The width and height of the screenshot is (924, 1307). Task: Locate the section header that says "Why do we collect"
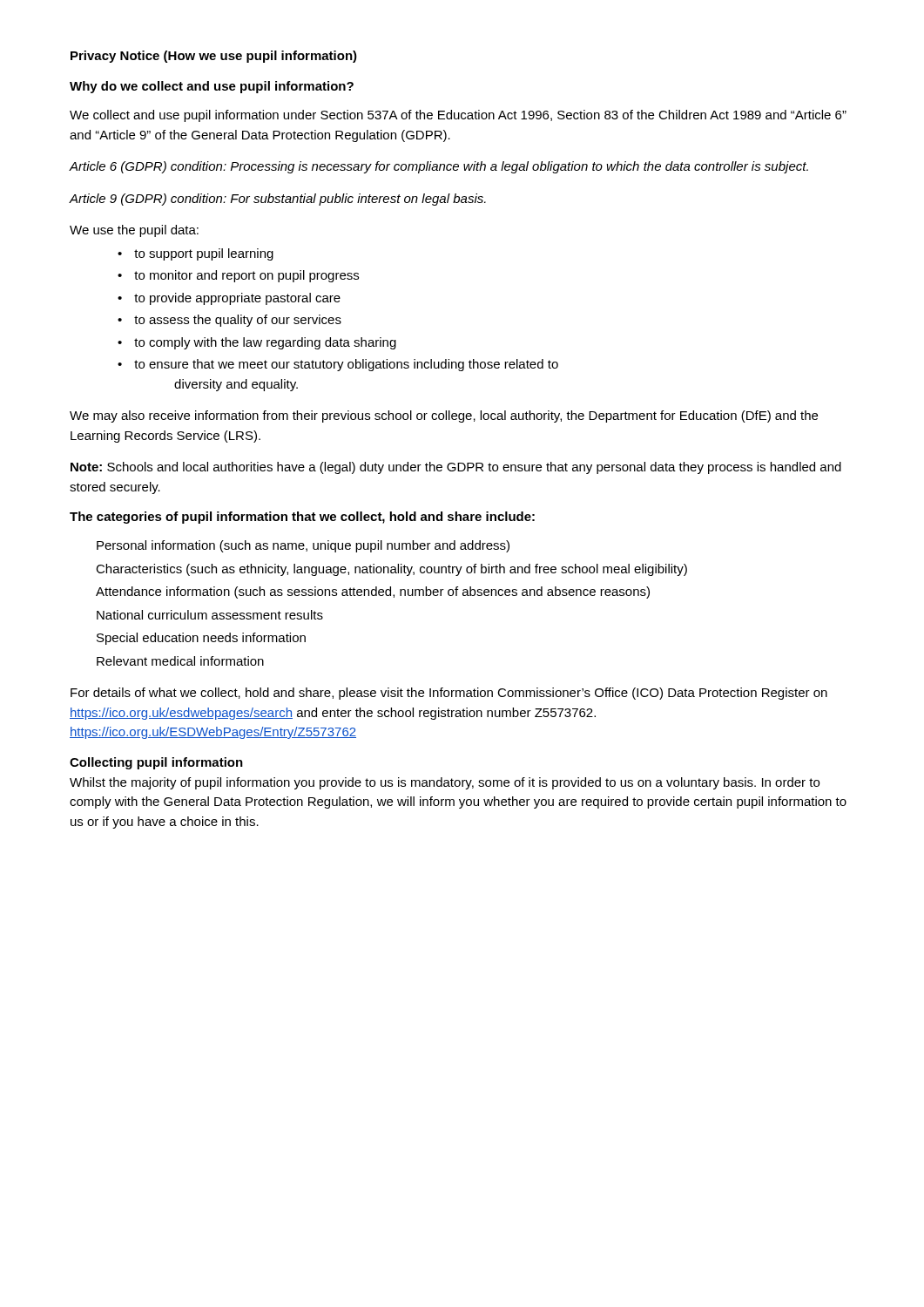(212, 86)
